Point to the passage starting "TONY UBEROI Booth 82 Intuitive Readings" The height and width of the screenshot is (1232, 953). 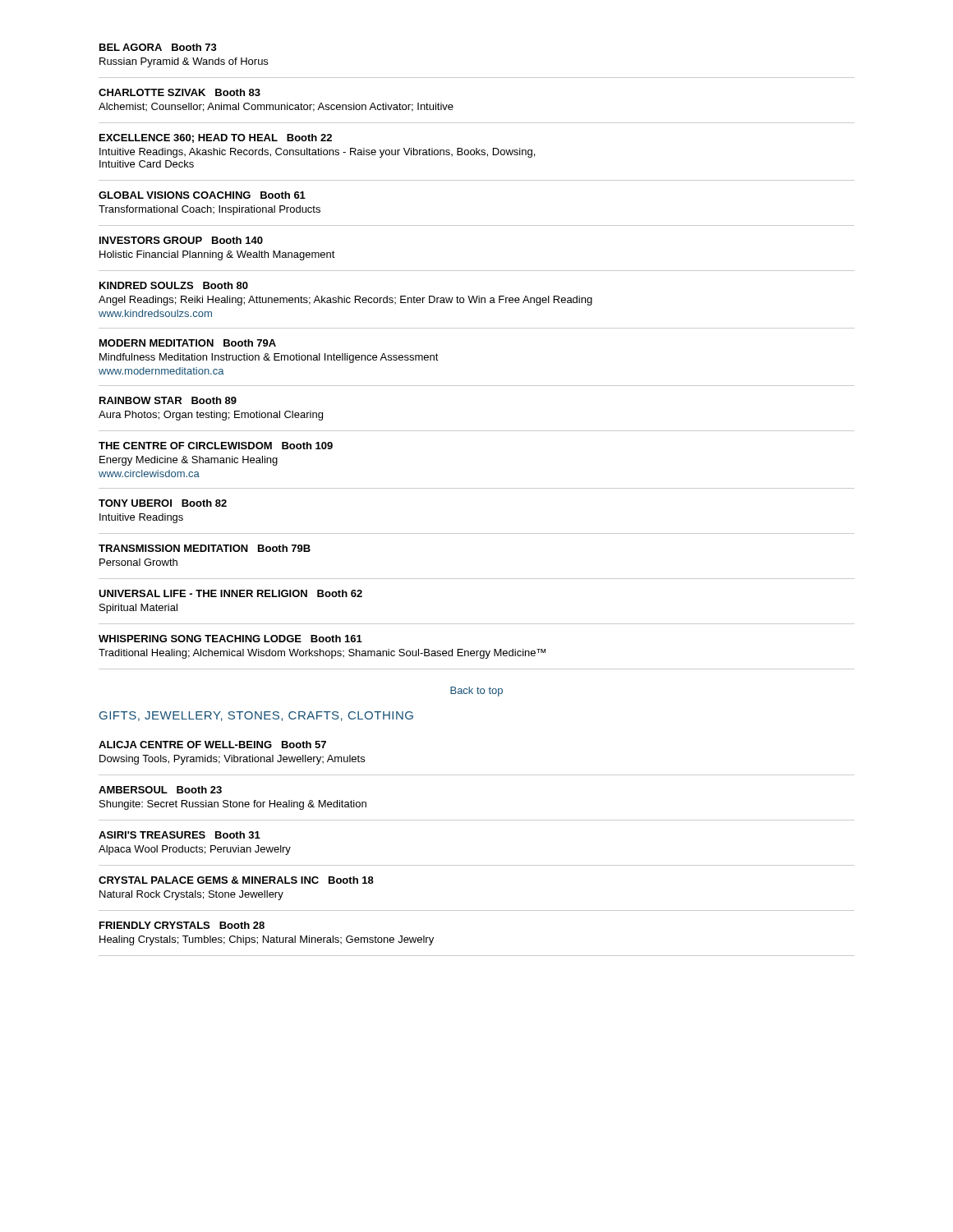(163, 503)
